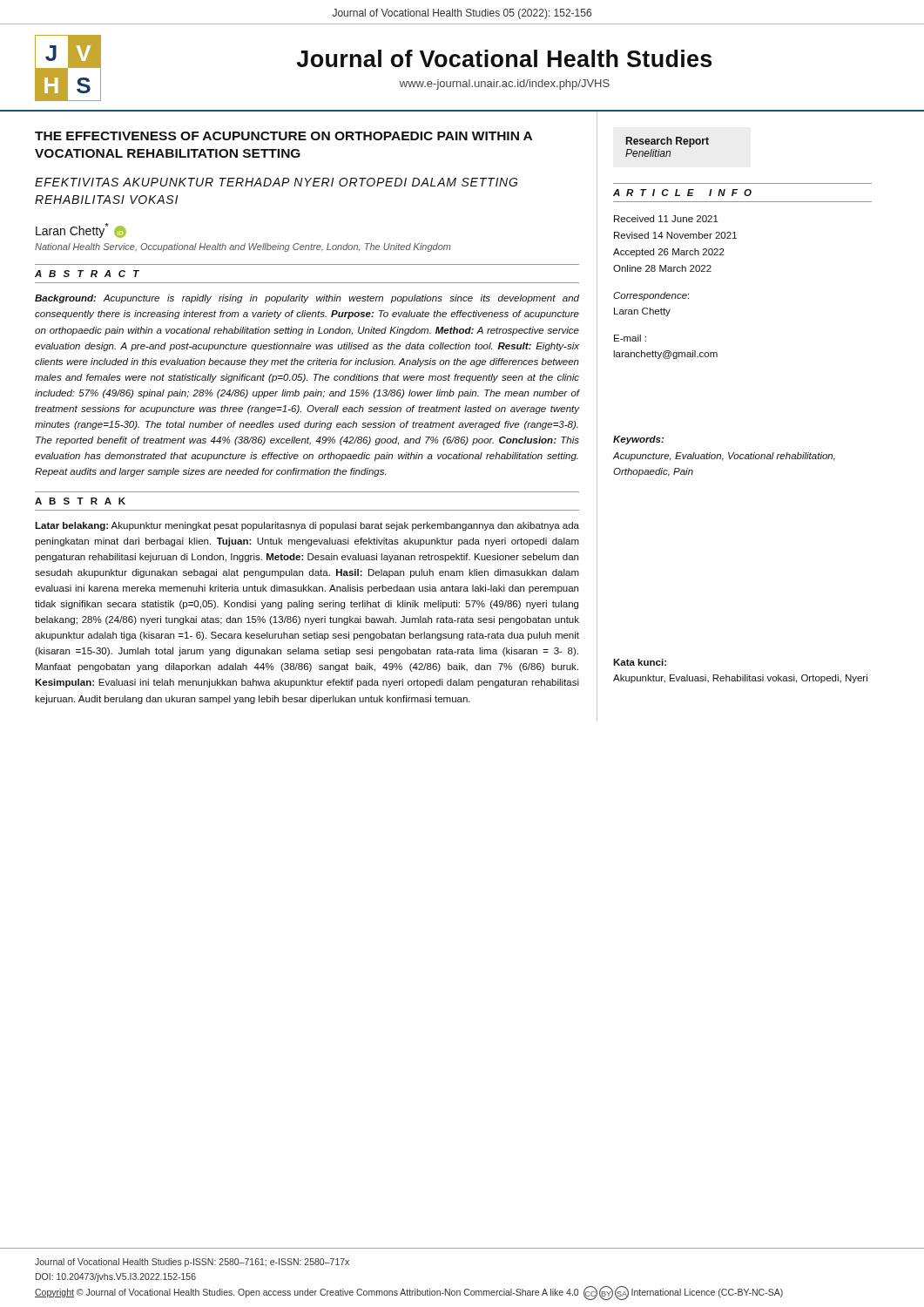924x1307 pixels.
Task: Click the passage that begins "Received 11 June 2021 Revised 14 November"
Action: (675, 243)
